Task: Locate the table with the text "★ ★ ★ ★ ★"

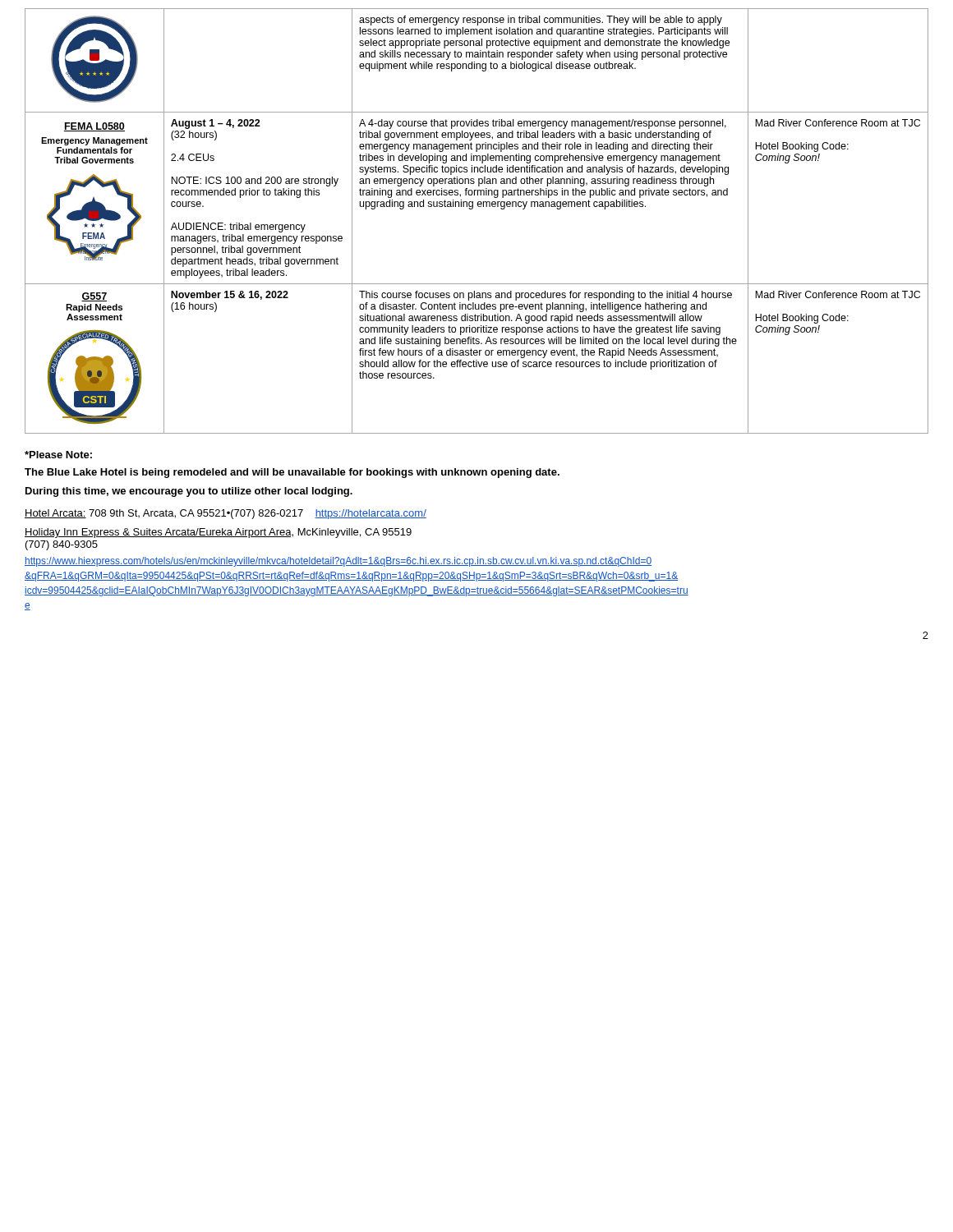Action: click(x=476, y=221)
